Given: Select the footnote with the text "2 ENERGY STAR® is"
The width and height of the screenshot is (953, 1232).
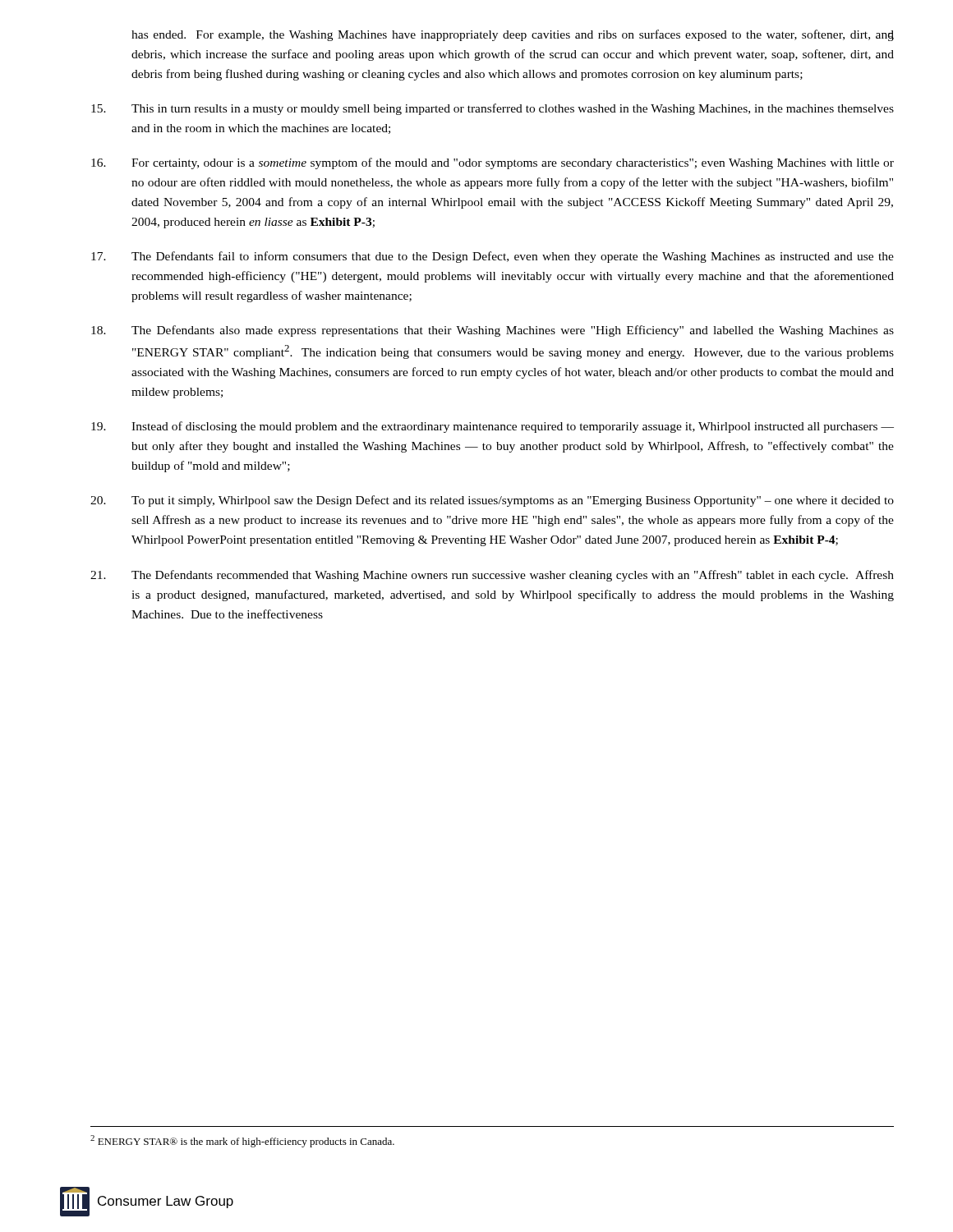Looking at the screenshot, I should point(243,1141).
